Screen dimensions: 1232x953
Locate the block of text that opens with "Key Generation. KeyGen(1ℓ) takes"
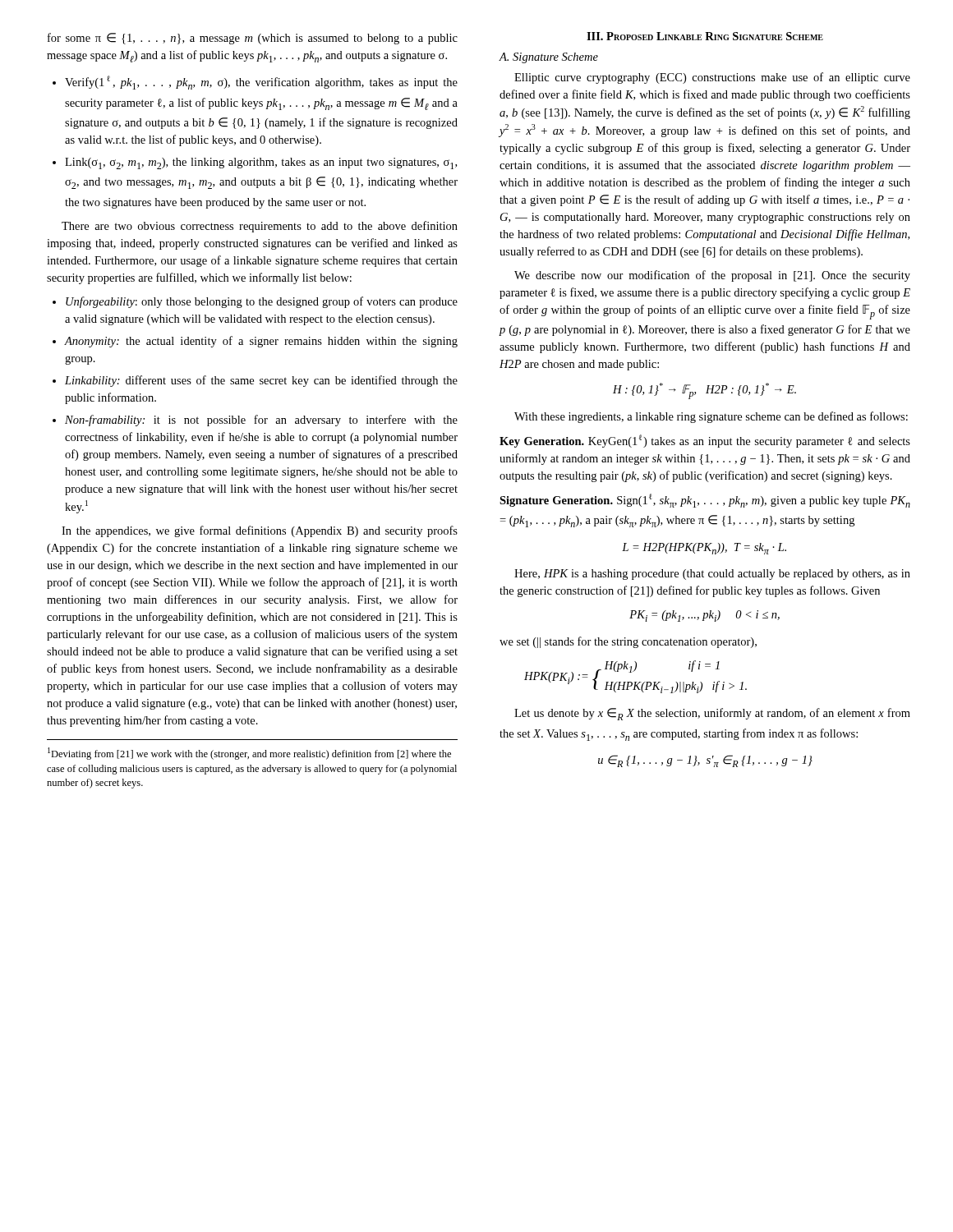705,458
